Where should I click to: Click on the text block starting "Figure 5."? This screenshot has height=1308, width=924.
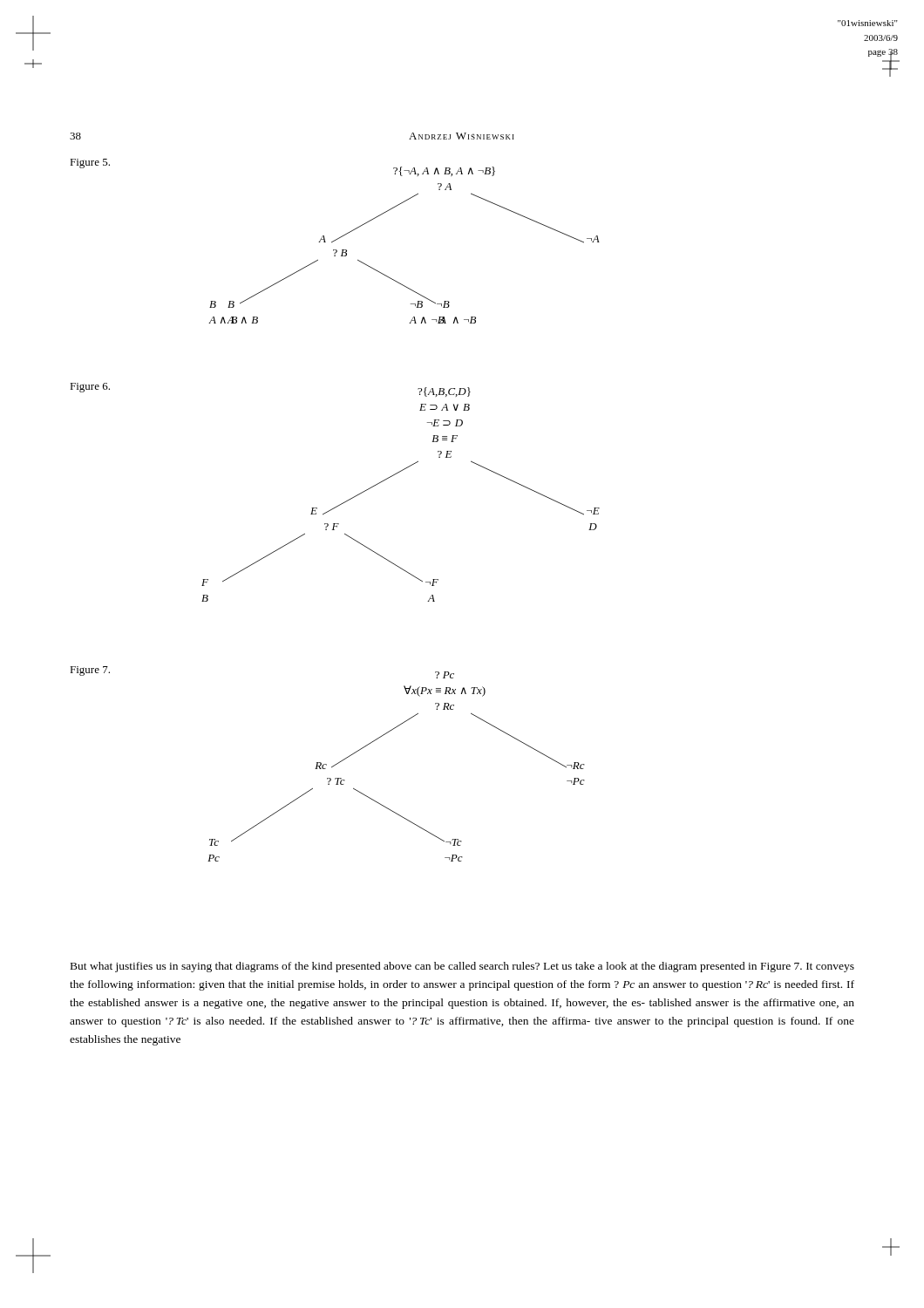[90, 162]
